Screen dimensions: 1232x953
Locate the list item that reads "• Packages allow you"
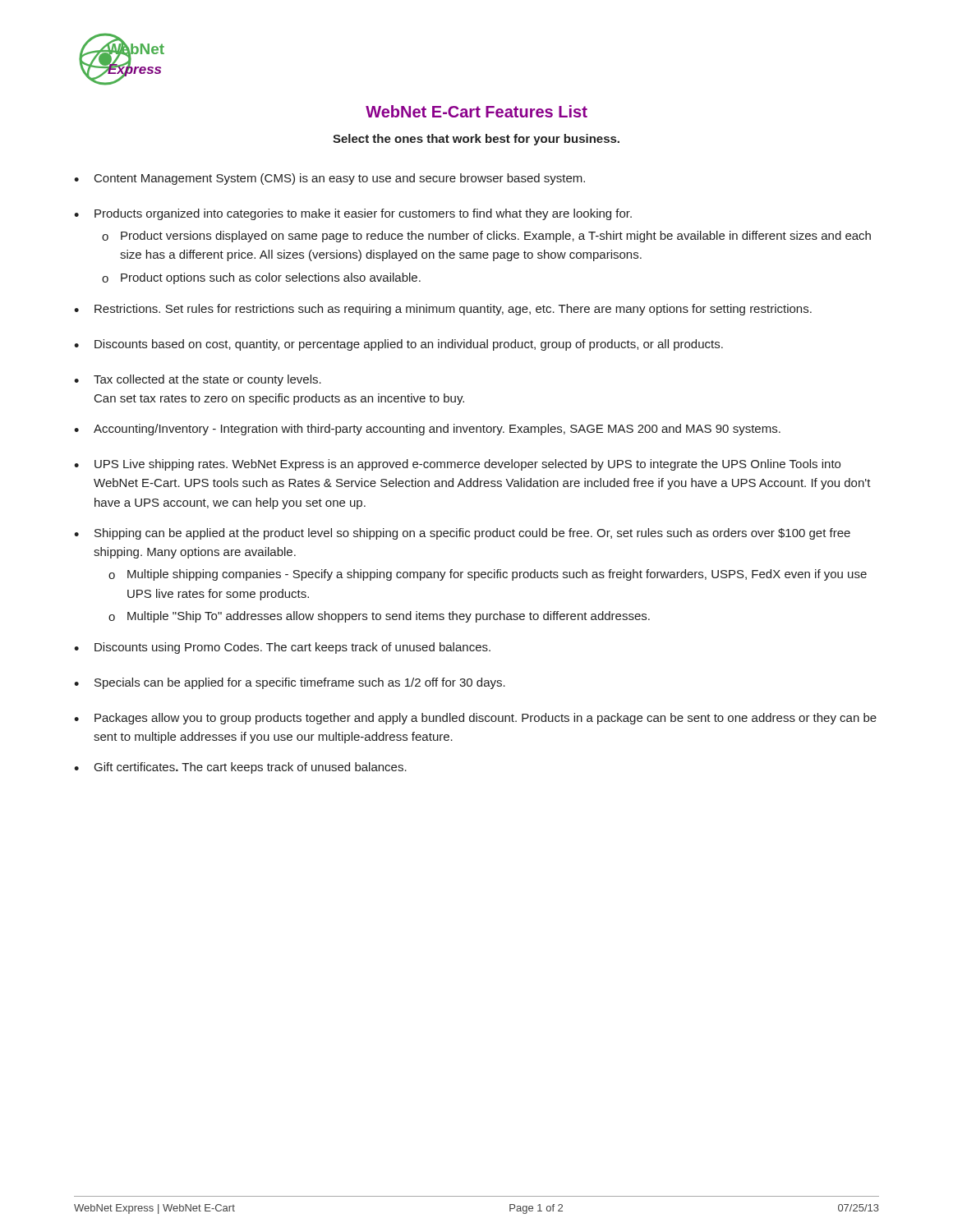[476, 727]
